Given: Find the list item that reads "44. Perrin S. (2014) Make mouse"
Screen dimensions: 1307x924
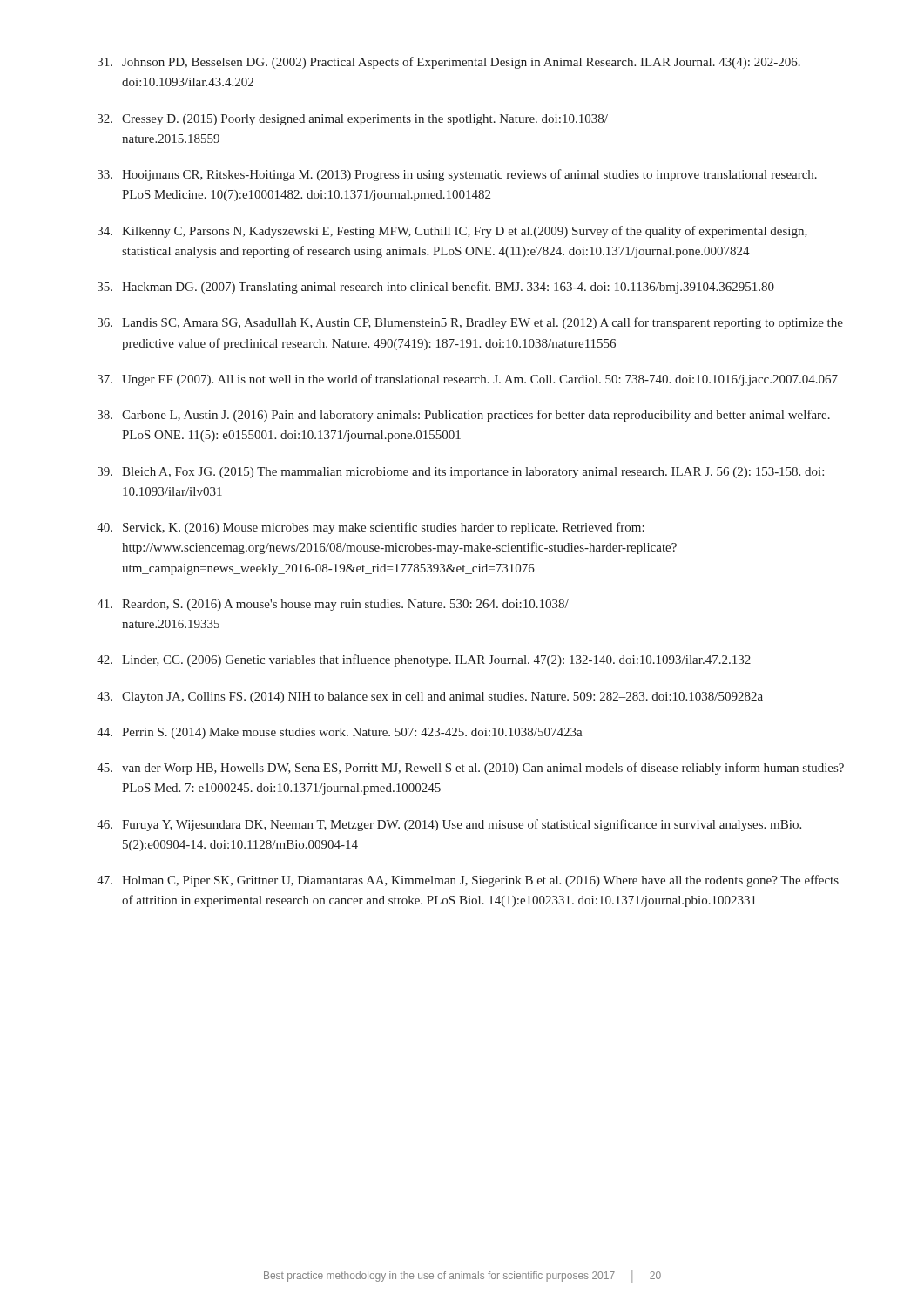Looking at the screenshot, I should tap(462, 732).
